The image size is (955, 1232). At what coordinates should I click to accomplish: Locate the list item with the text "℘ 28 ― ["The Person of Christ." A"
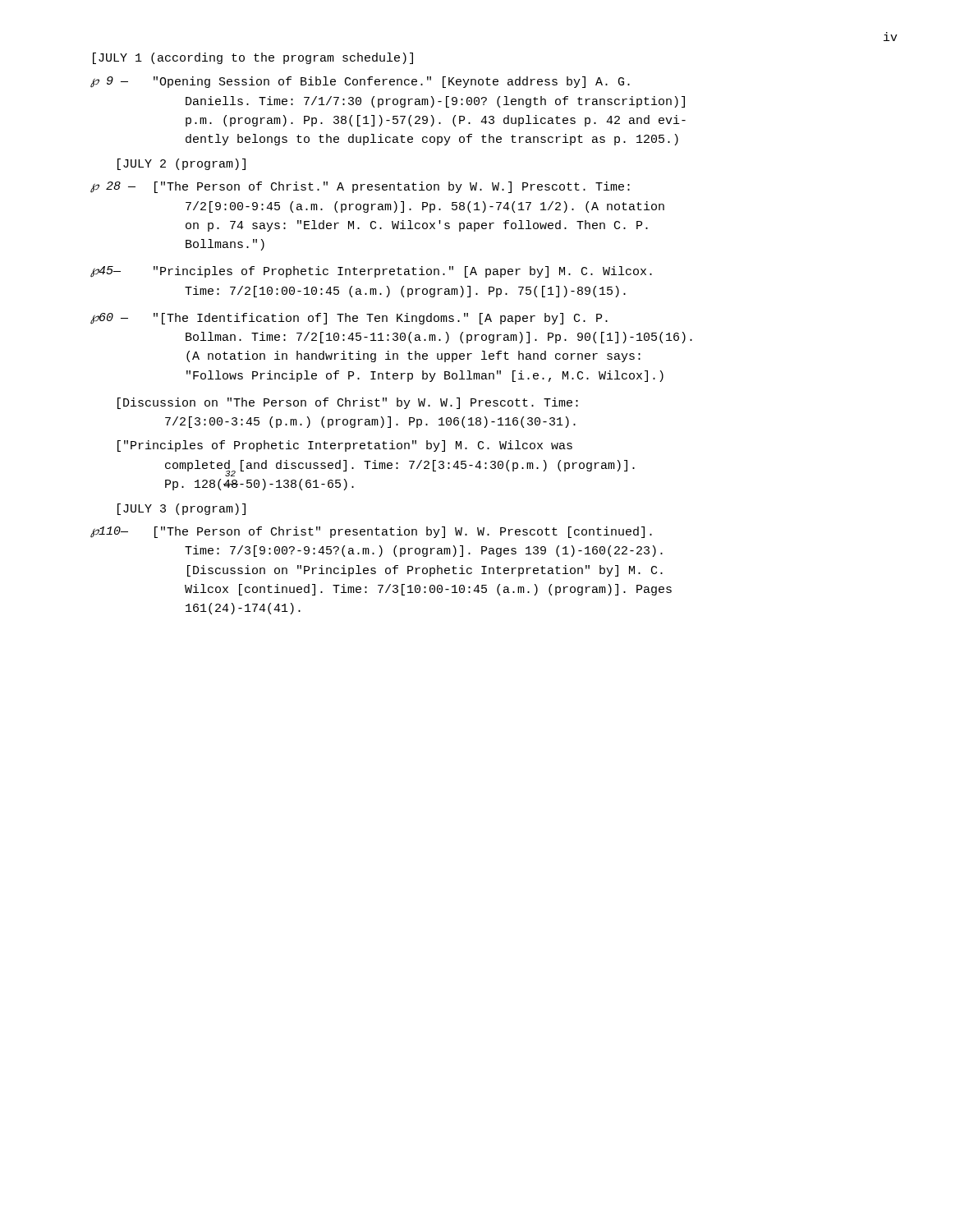coord(490,217)
